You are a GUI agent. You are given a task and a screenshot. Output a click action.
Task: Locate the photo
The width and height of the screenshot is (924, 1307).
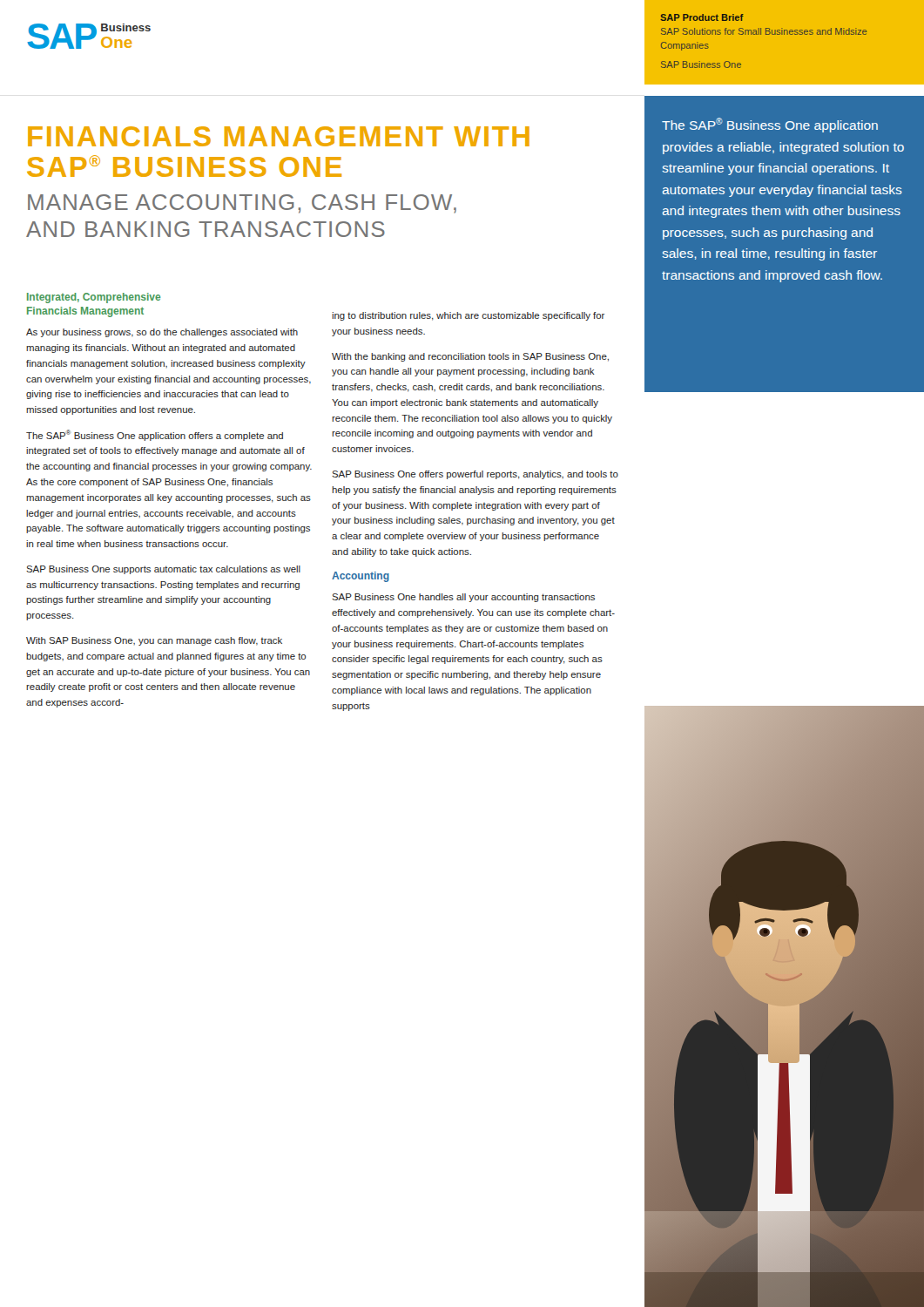pyautogui.click(x=784, y=1006)
